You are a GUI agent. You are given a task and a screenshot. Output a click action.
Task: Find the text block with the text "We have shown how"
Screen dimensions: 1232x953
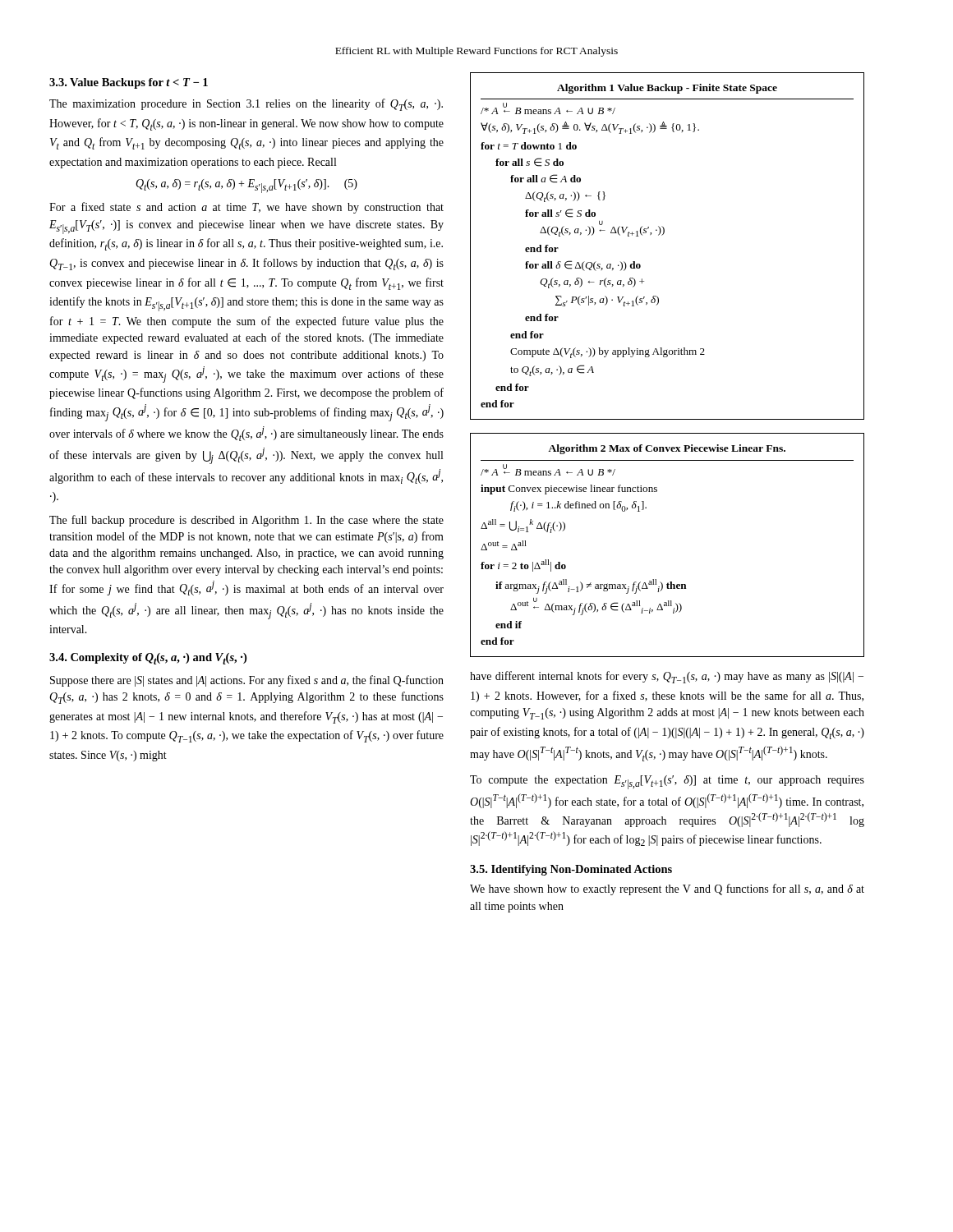[x=667, y=898]
